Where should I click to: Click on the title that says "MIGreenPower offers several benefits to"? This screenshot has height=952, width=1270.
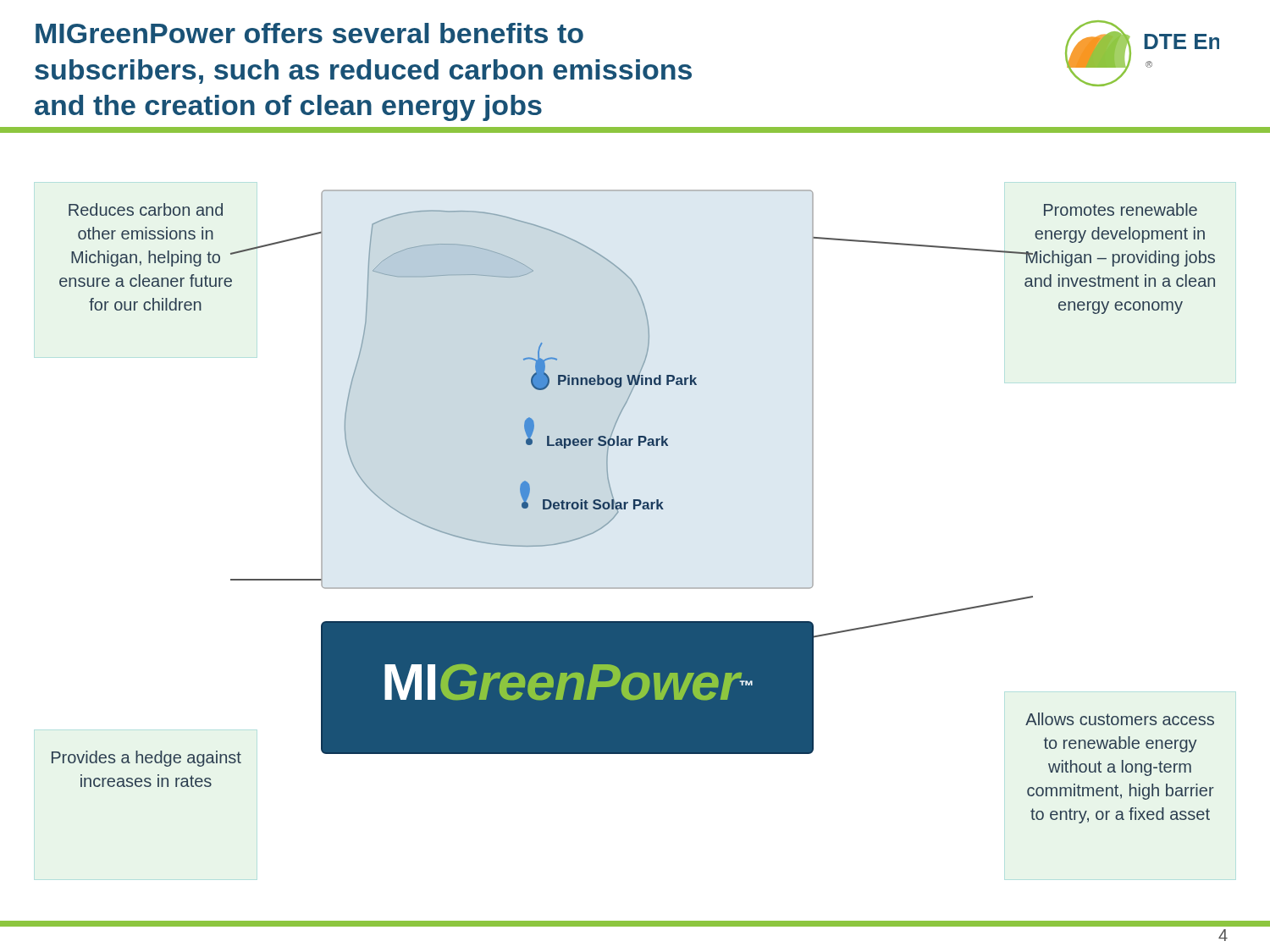(x=363, y=69)
